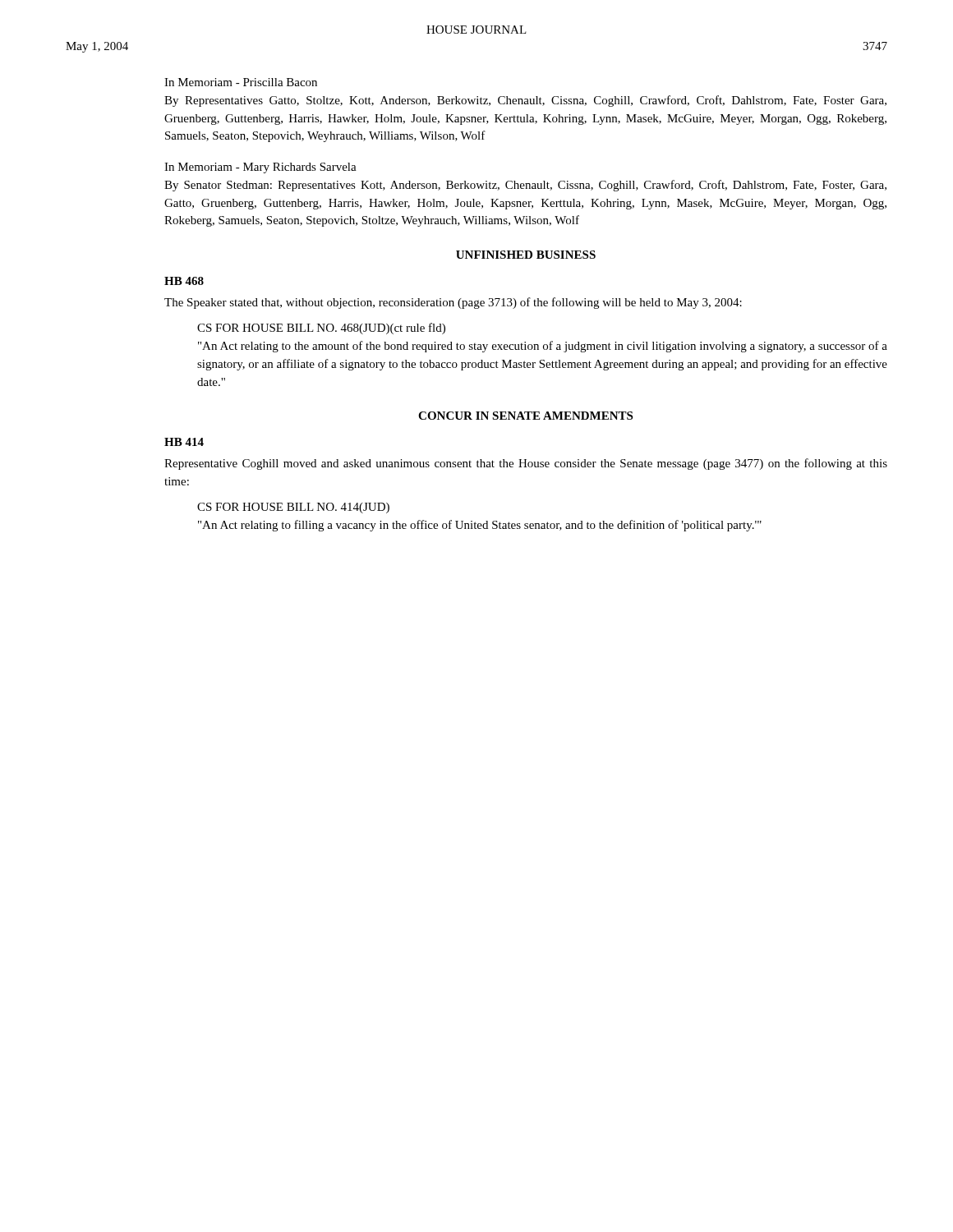Locate the text starting "HB 414"
Viewport: 953px width, 1232px height.
(x=184, y=442)
